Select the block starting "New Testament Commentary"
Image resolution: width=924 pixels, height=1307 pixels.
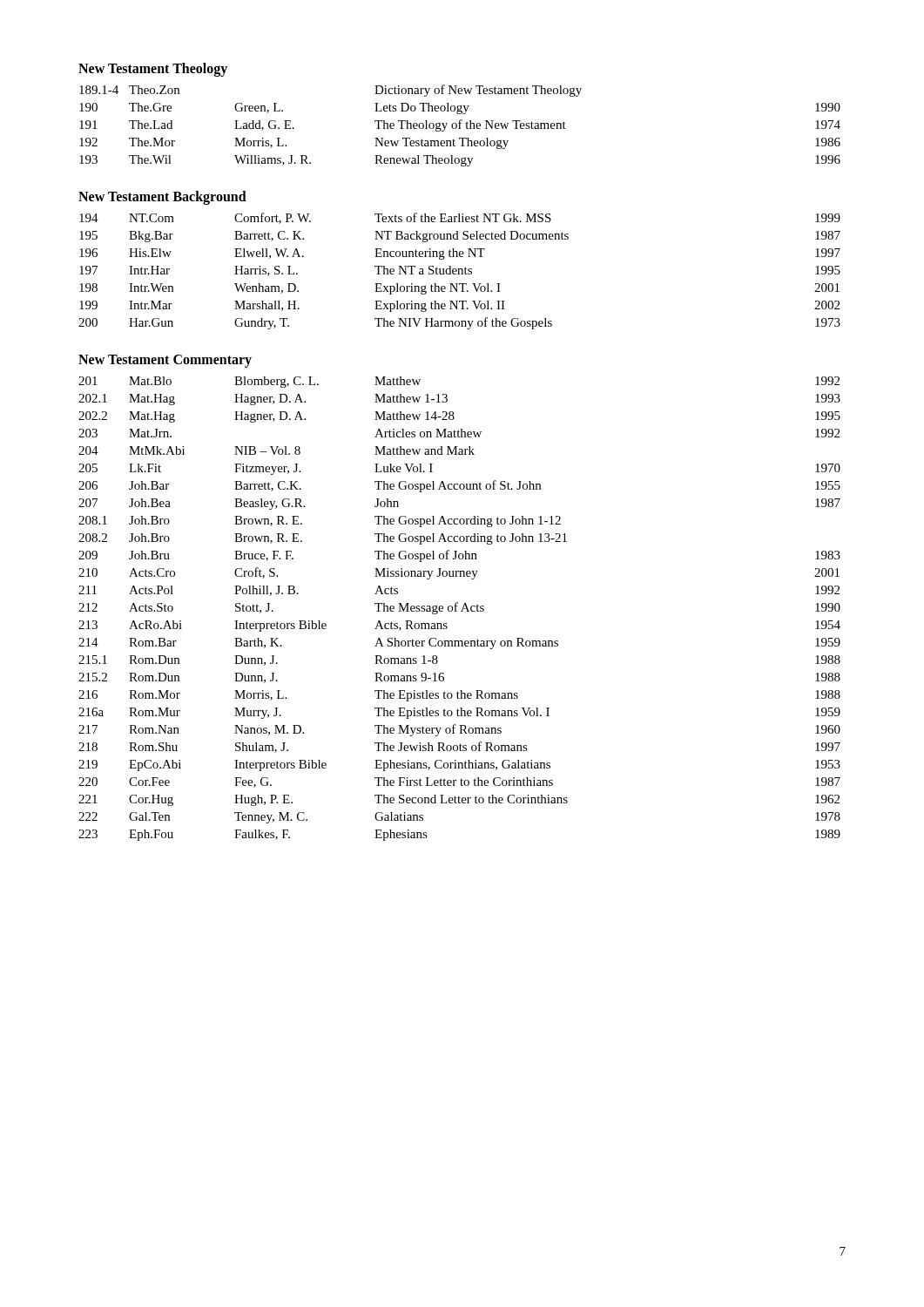pyautogui.click(x=165, y=359)
